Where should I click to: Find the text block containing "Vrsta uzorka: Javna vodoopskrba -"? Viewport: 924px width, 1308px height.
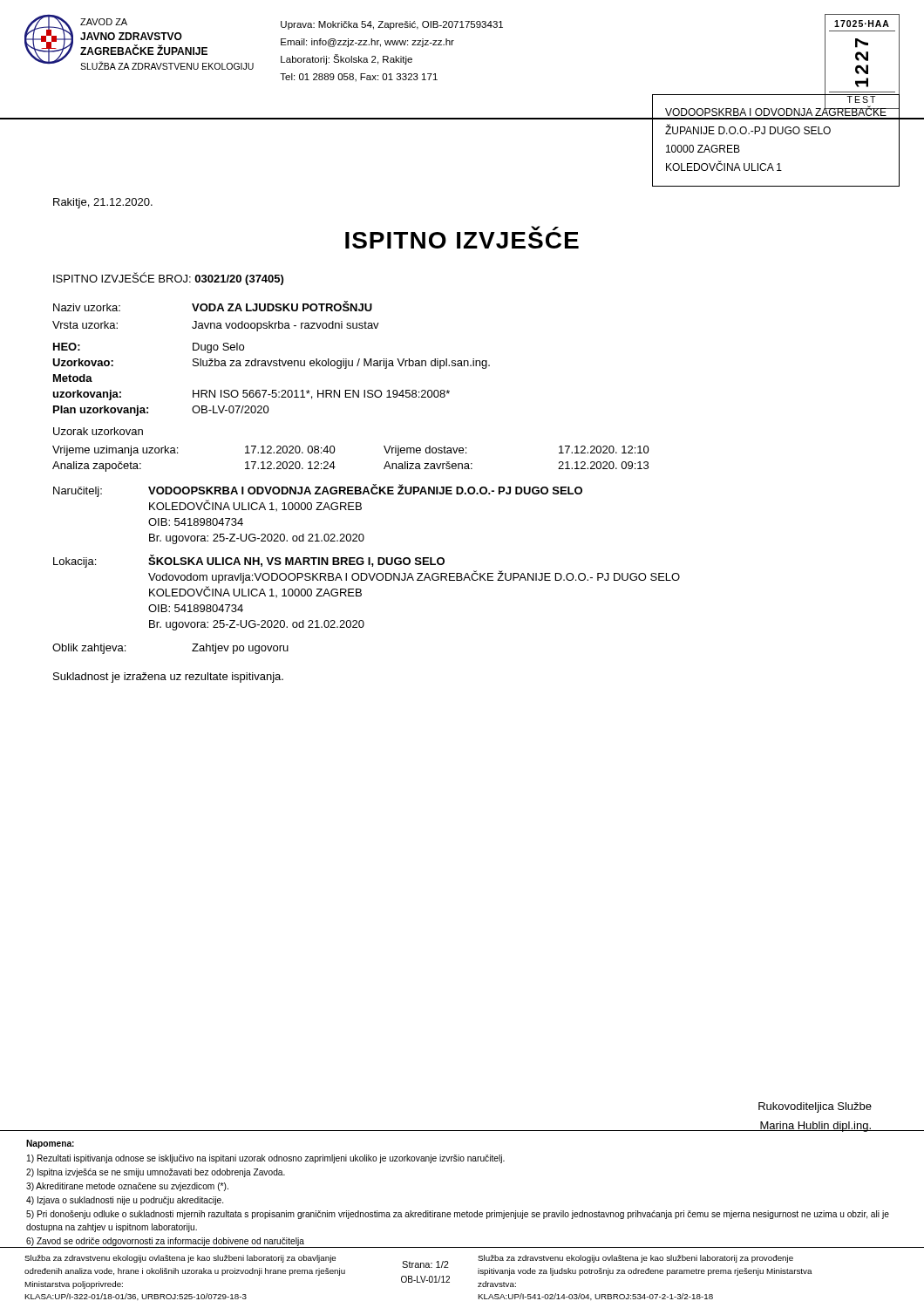click(x=216, y=325)
